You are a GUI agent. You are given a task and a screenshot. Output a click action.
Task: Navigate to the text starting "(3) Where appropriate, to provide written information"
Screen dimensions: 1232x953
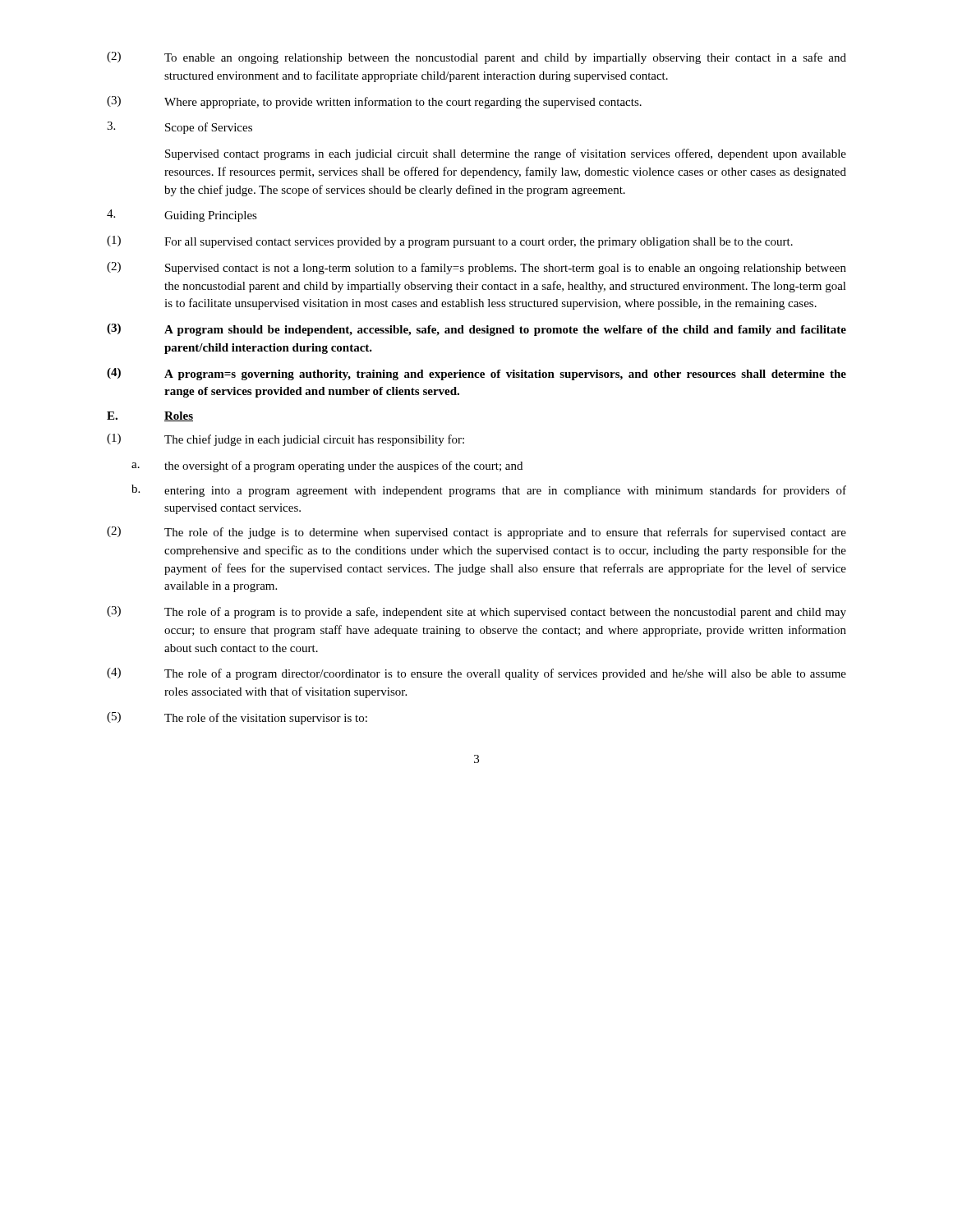[476, 102]
